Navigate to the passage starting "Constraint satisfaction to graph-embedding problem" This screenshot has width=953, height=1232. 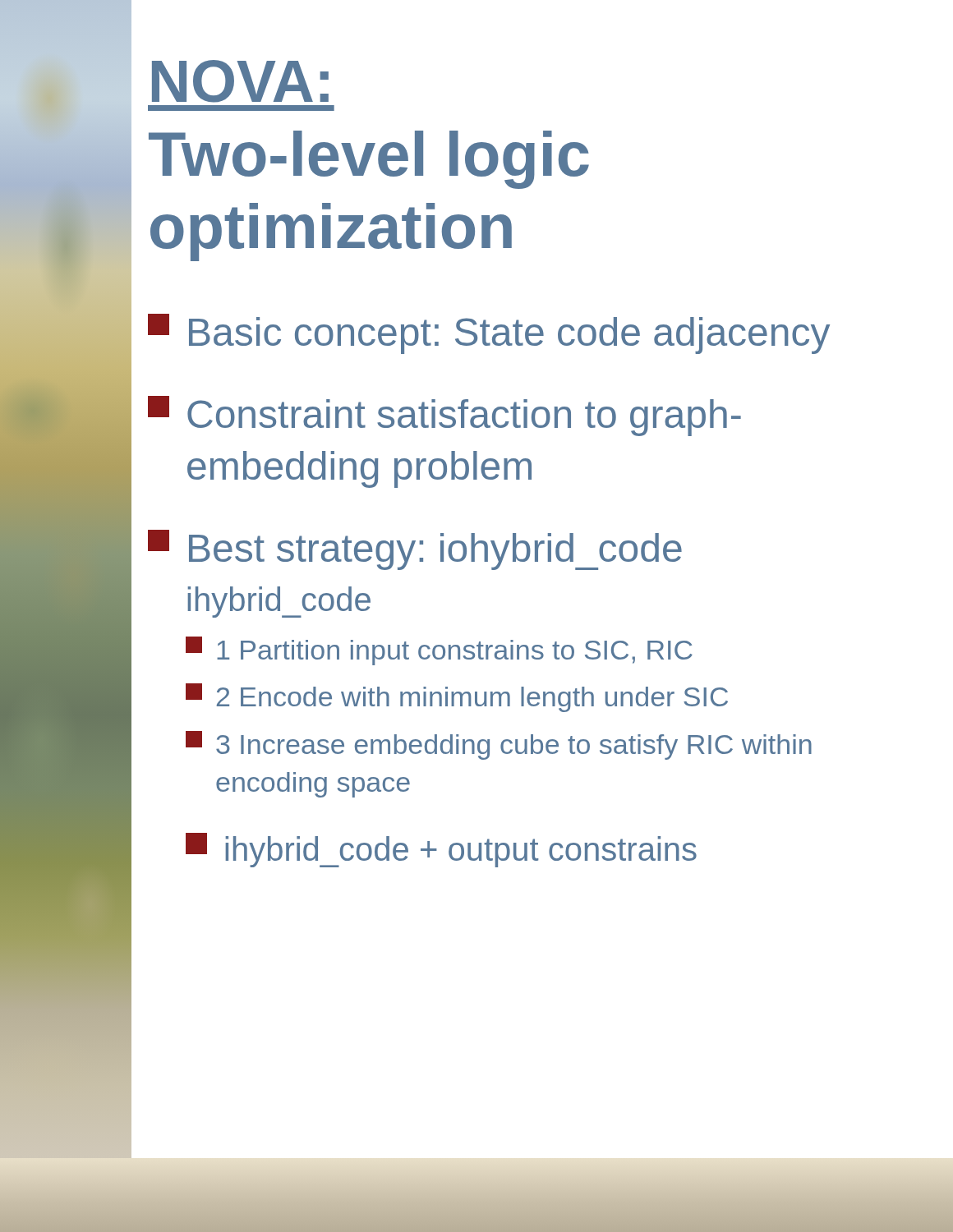pos(534,441)
